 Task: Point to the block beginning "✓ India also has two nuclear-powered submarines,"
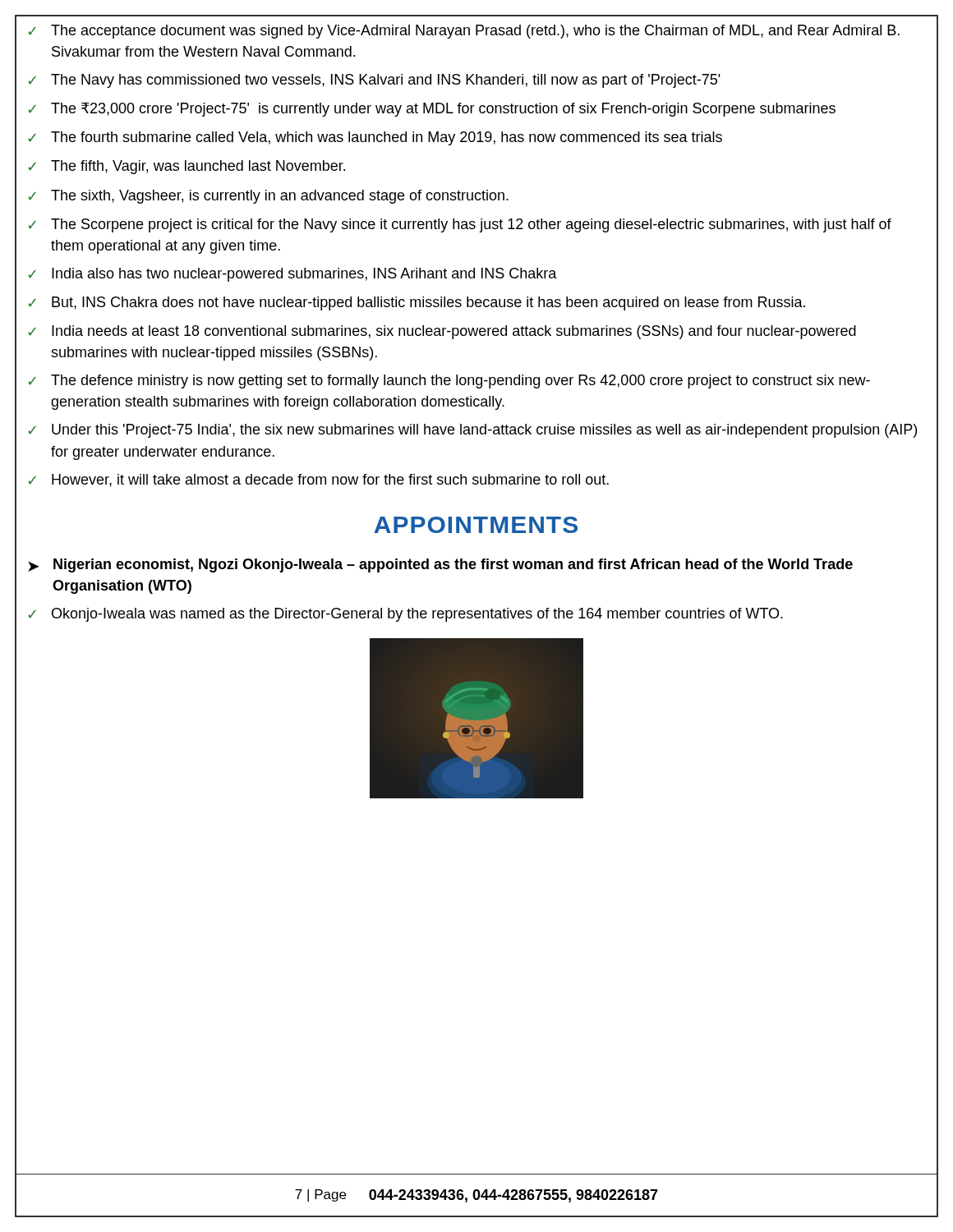[291, 274]
